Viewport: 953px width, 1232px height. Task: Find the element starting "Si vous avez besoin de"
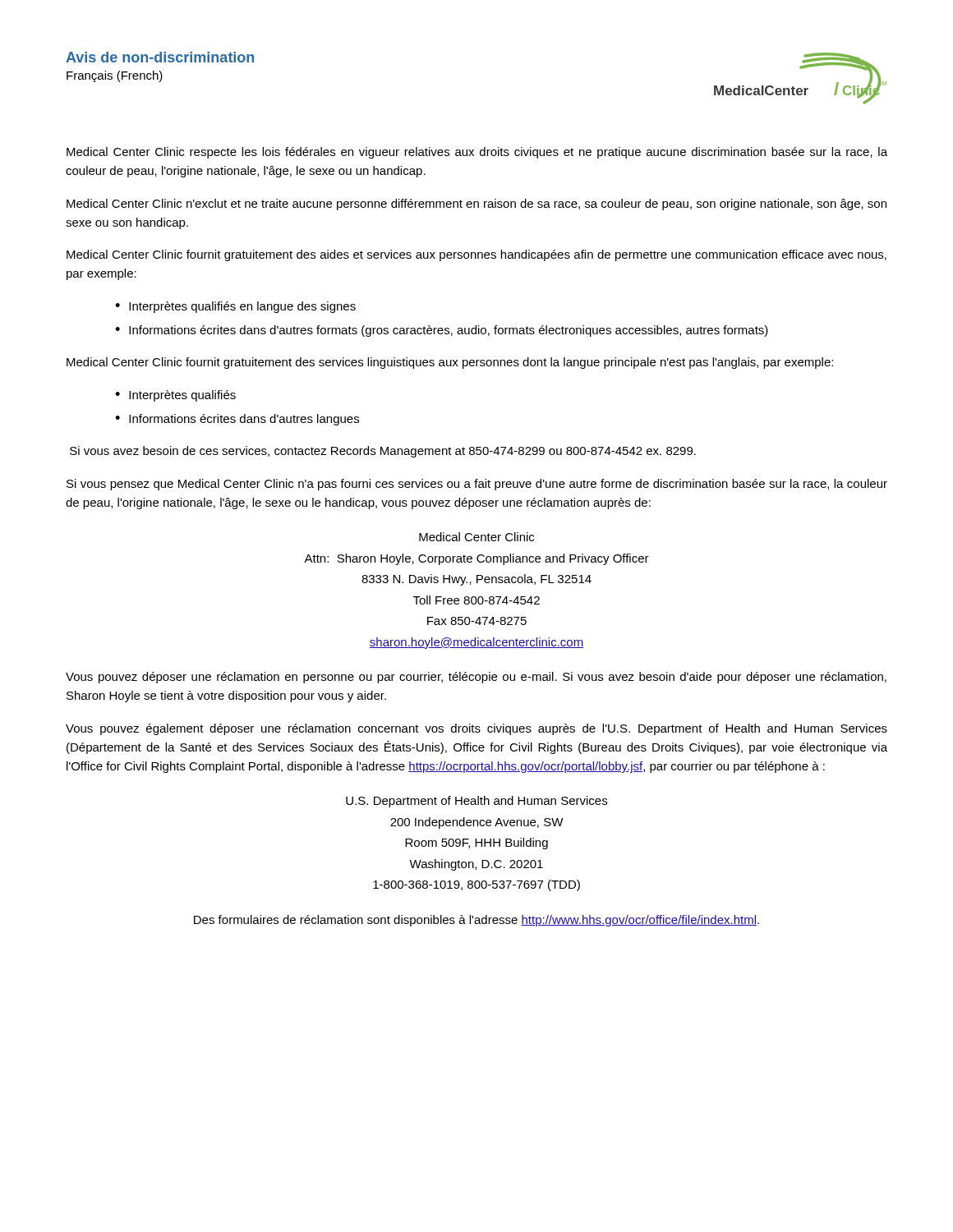click(381, 451)
